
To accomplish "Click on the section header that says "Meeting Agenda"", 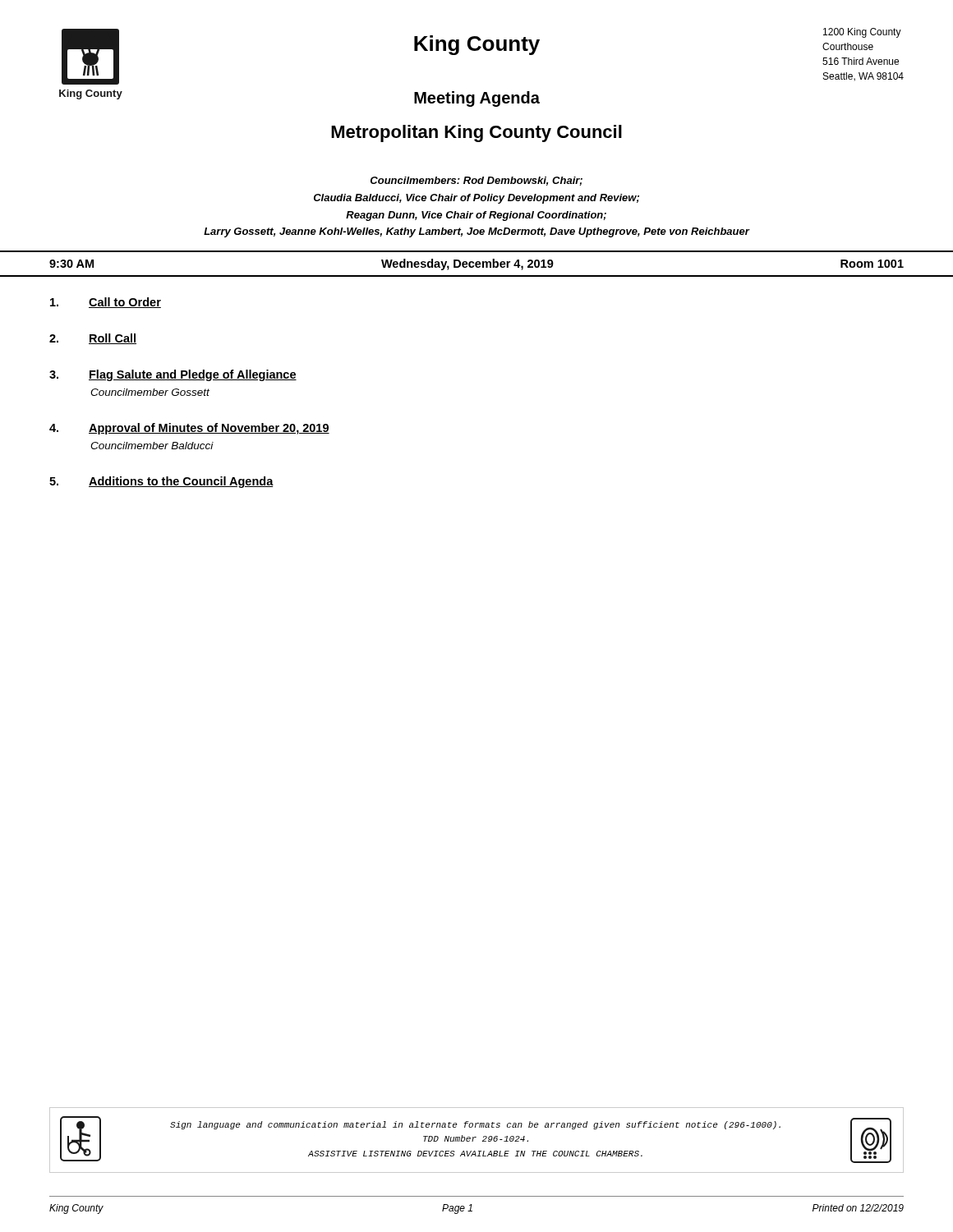I will point(476,98).
